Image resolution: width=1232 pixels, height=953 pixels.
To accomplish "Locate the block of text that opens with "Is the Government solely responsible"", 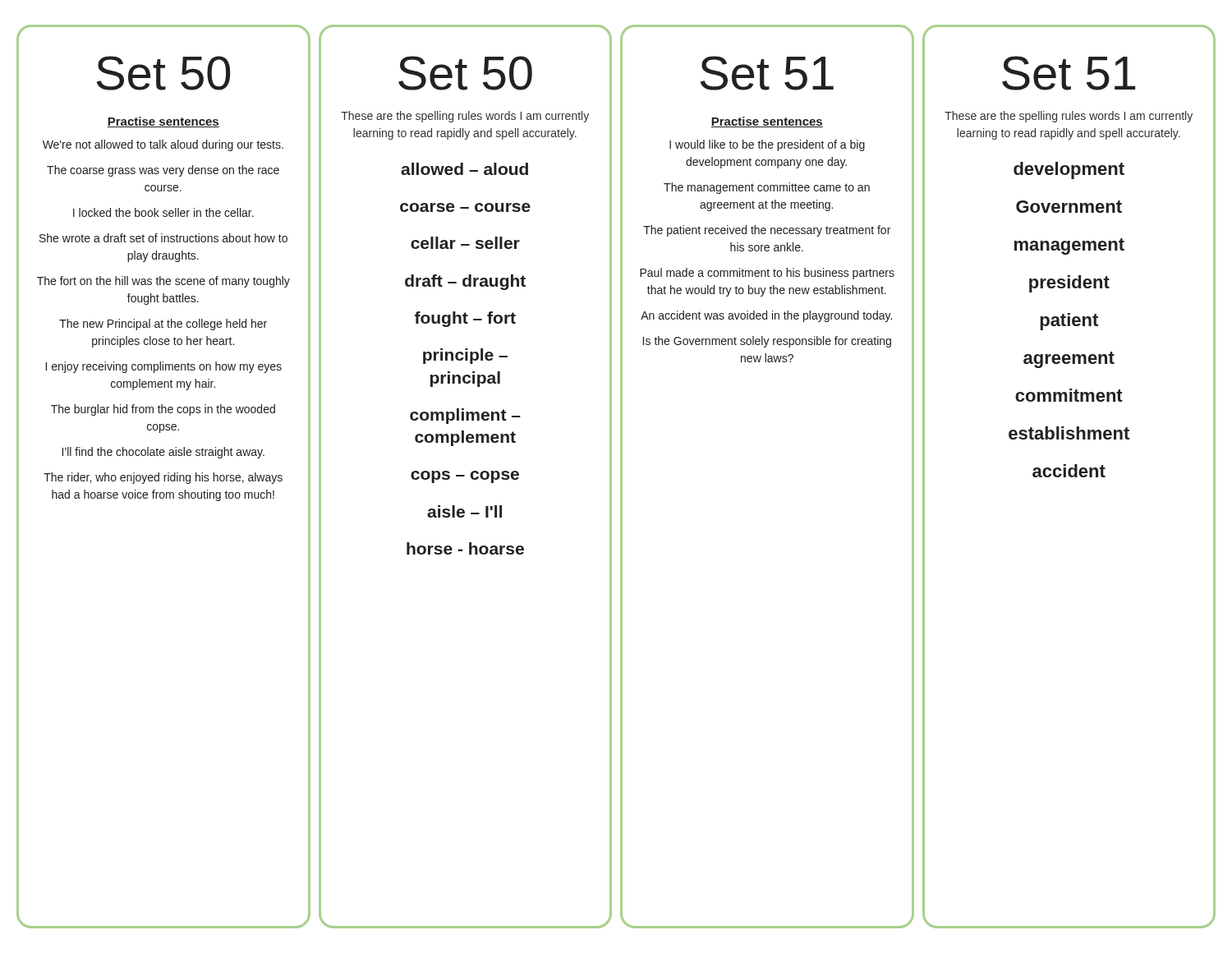I will (x=767, y=349).
